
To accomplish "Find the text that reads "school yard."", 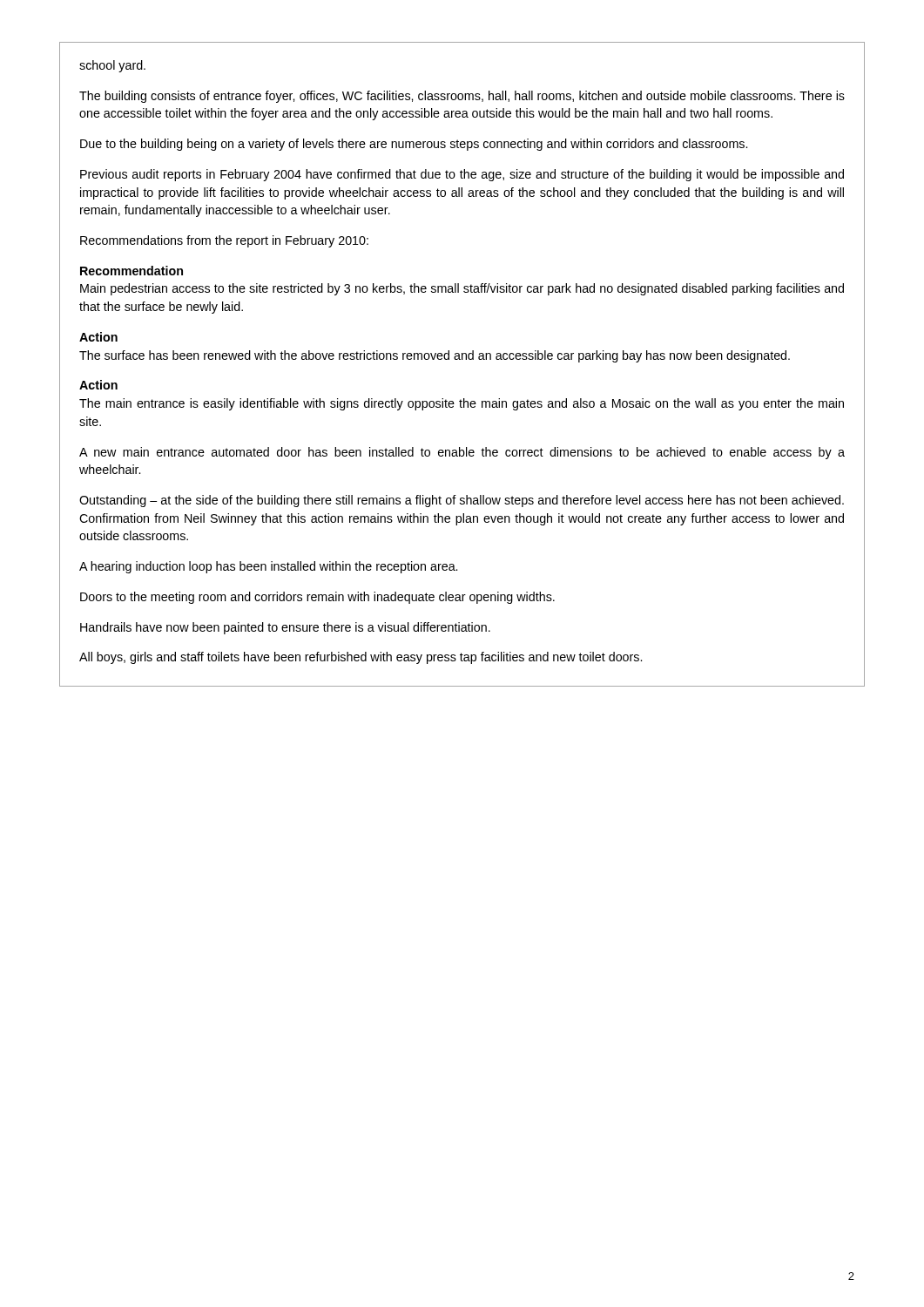I will tap(113, 65).
